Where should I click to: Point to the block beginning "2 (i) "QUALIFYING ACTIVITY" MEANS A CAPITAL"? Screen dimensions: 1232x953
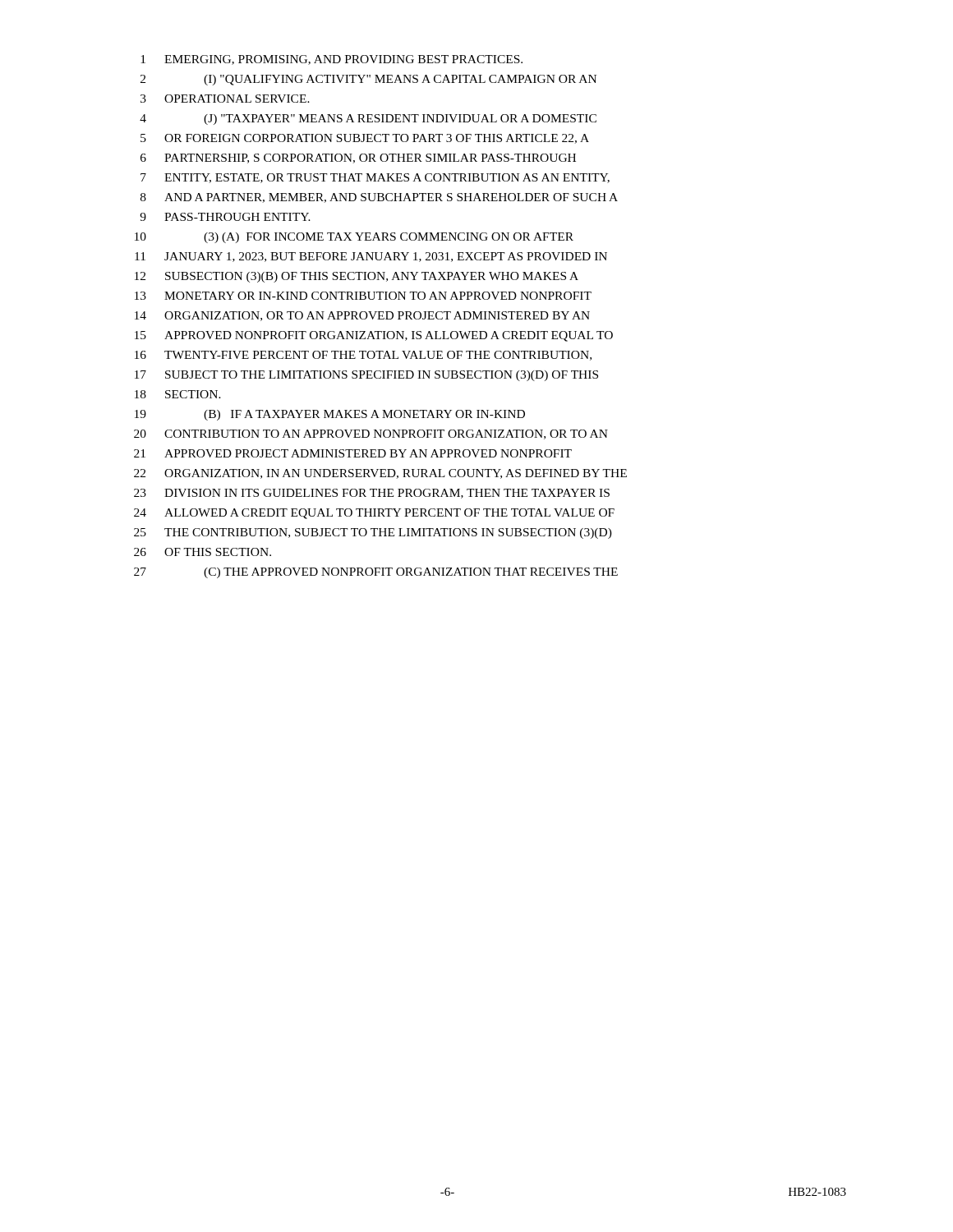476,79
